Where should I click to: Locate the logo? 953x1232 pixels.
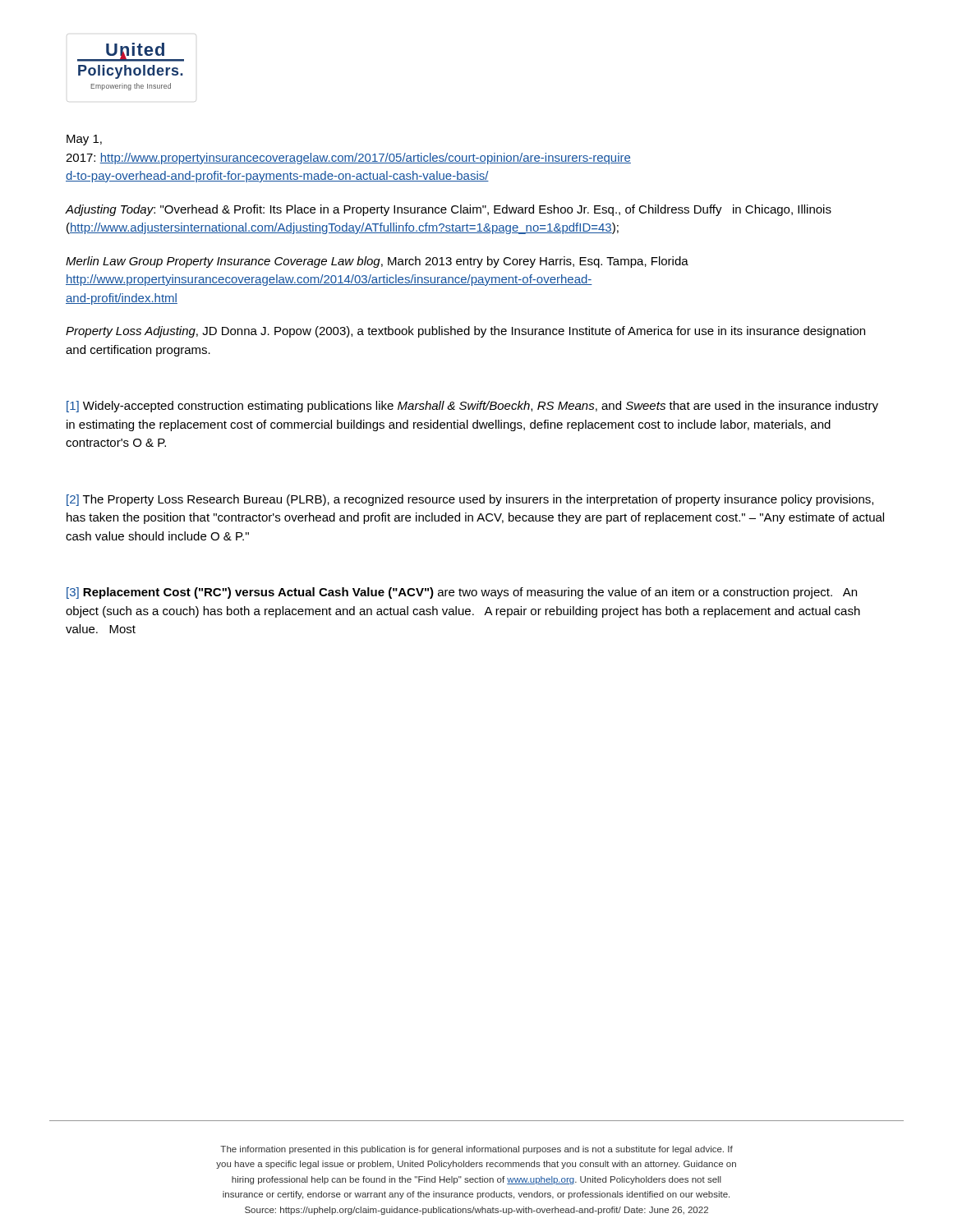pyautogui.click(x=476, y=69)
